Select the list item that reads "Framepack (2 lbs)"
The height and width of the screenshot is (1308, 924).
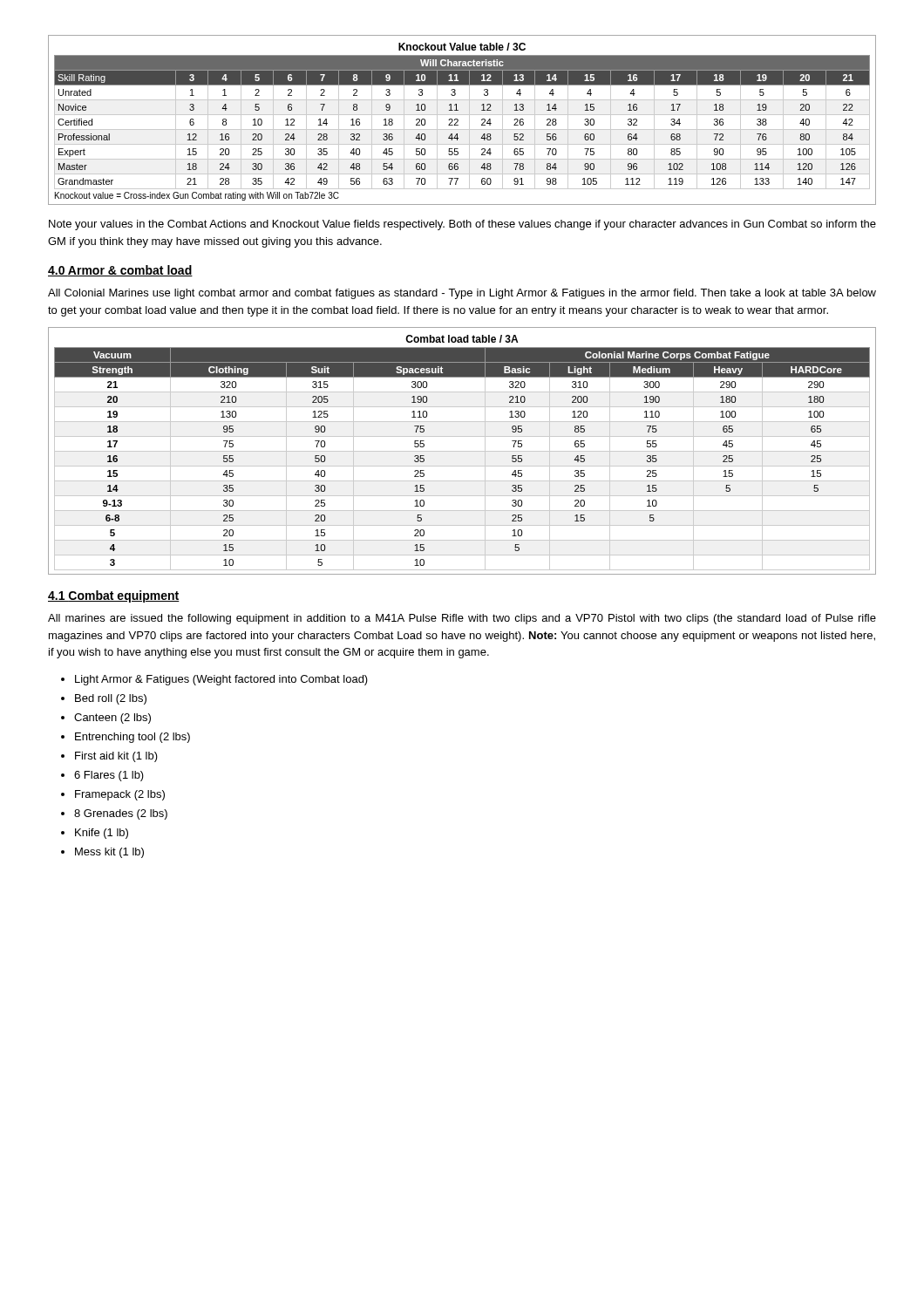pyautogui.click(x=120, y=794)
